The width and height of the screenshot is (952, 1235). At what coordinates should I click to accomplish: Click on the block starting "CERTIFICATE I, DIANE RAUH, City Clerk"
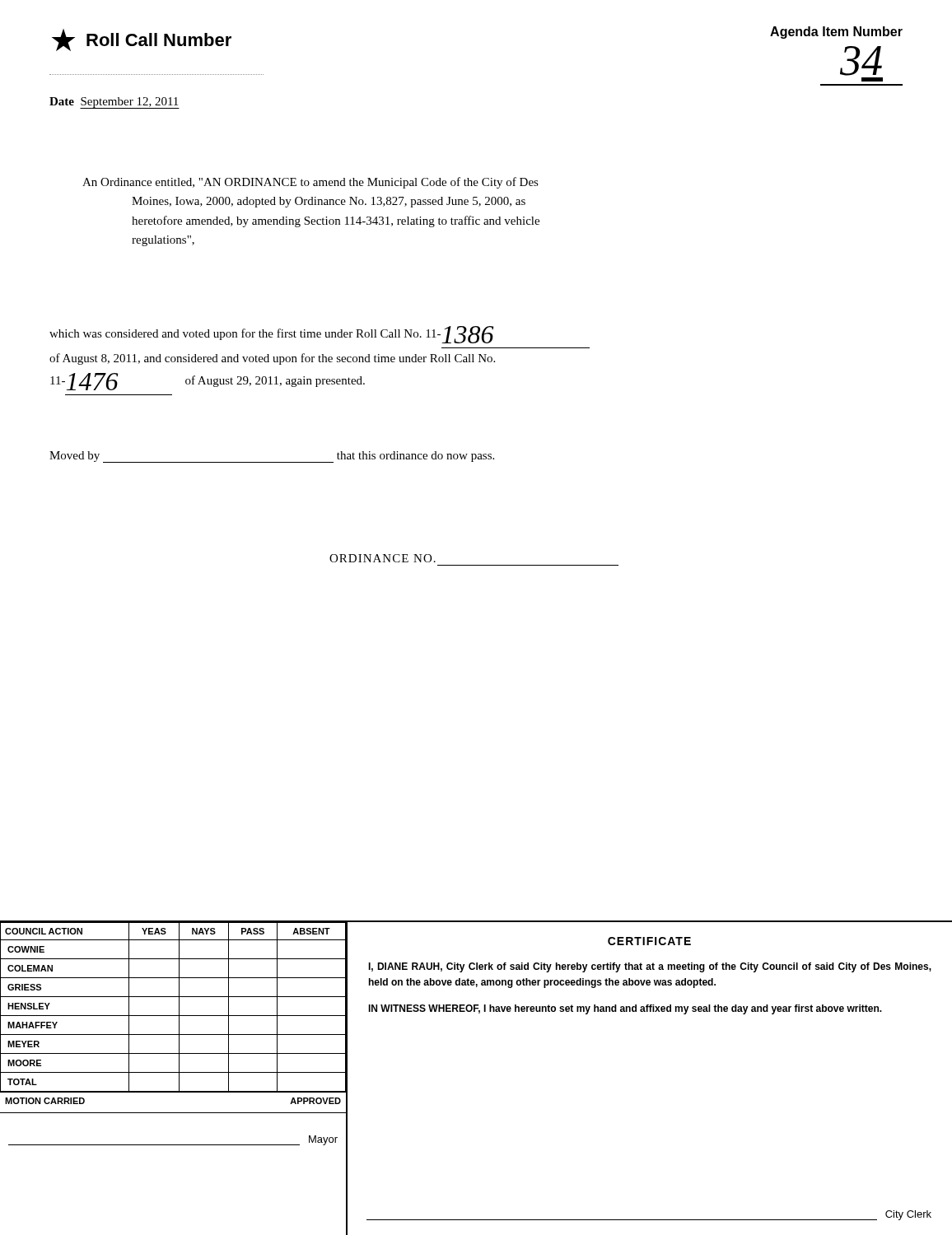click(650, 976)
